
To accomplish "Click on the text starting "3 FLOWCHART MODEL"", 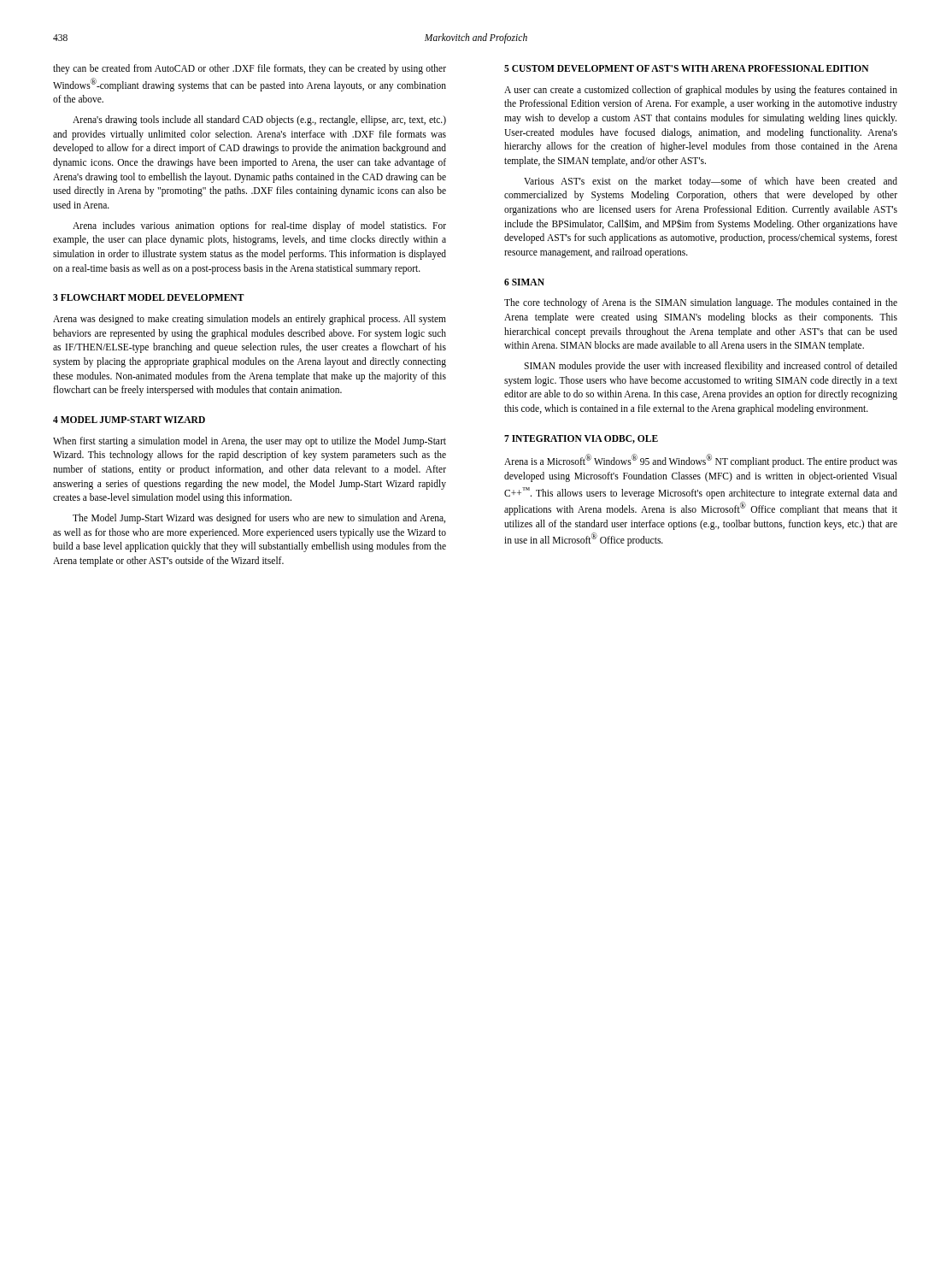I will [148, 298].
